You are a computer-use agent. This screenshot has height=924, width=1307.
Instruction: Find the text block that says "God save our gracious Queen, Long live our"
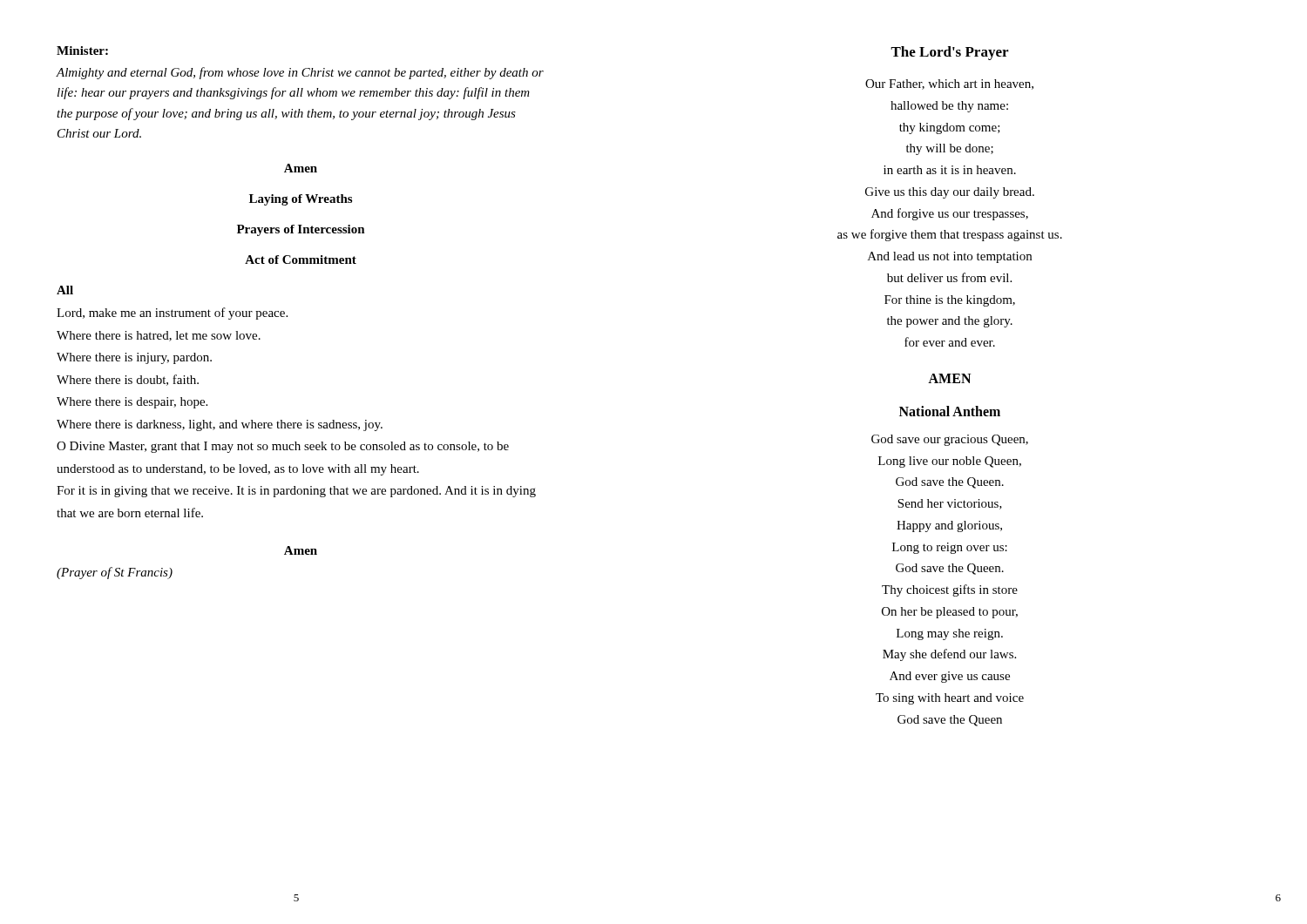[x=950, y=579]
